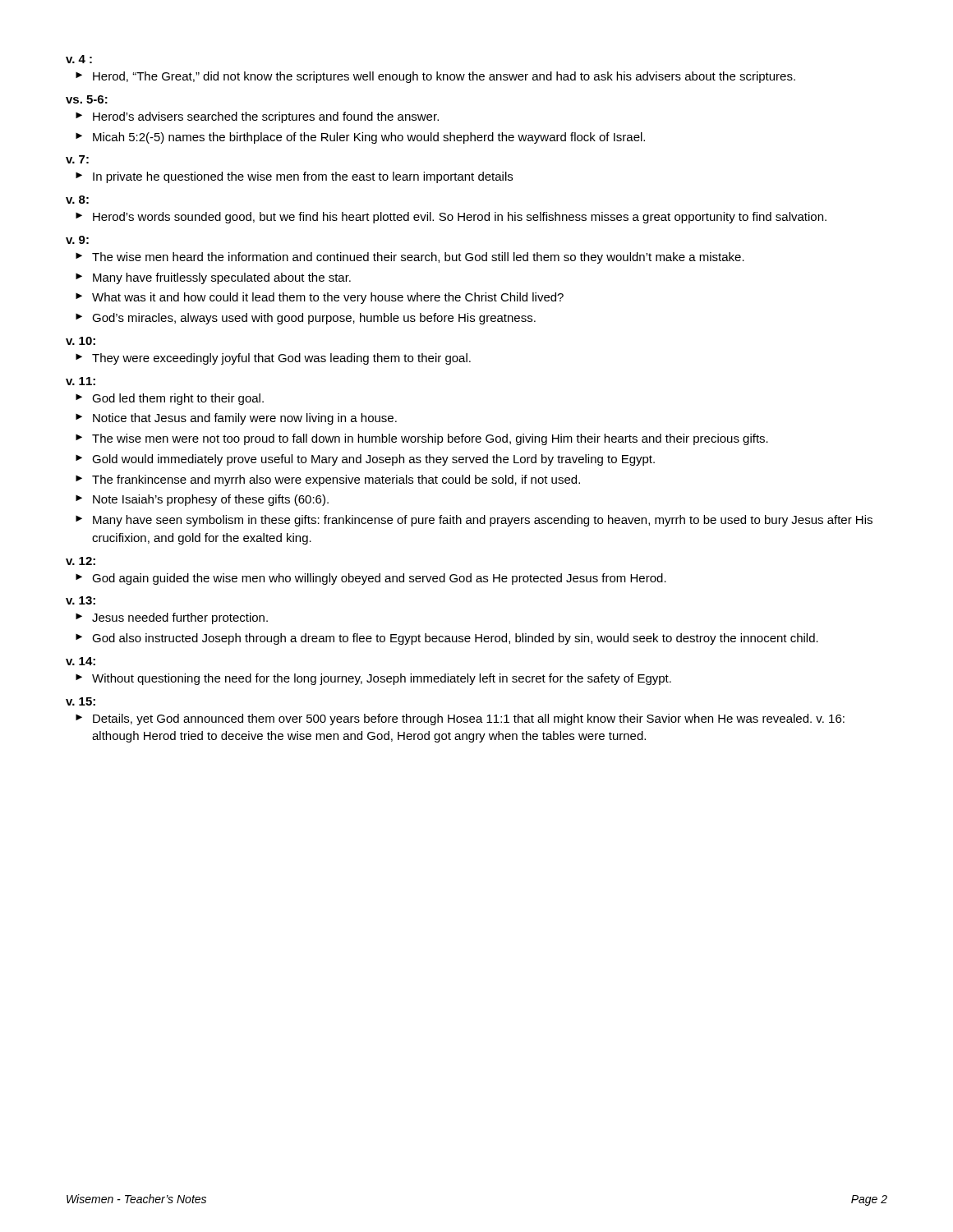Select the list item with the text "v. 7:"
Image resolution: width=953 pixels, height=1232 pixels.
tap(77, 159)
